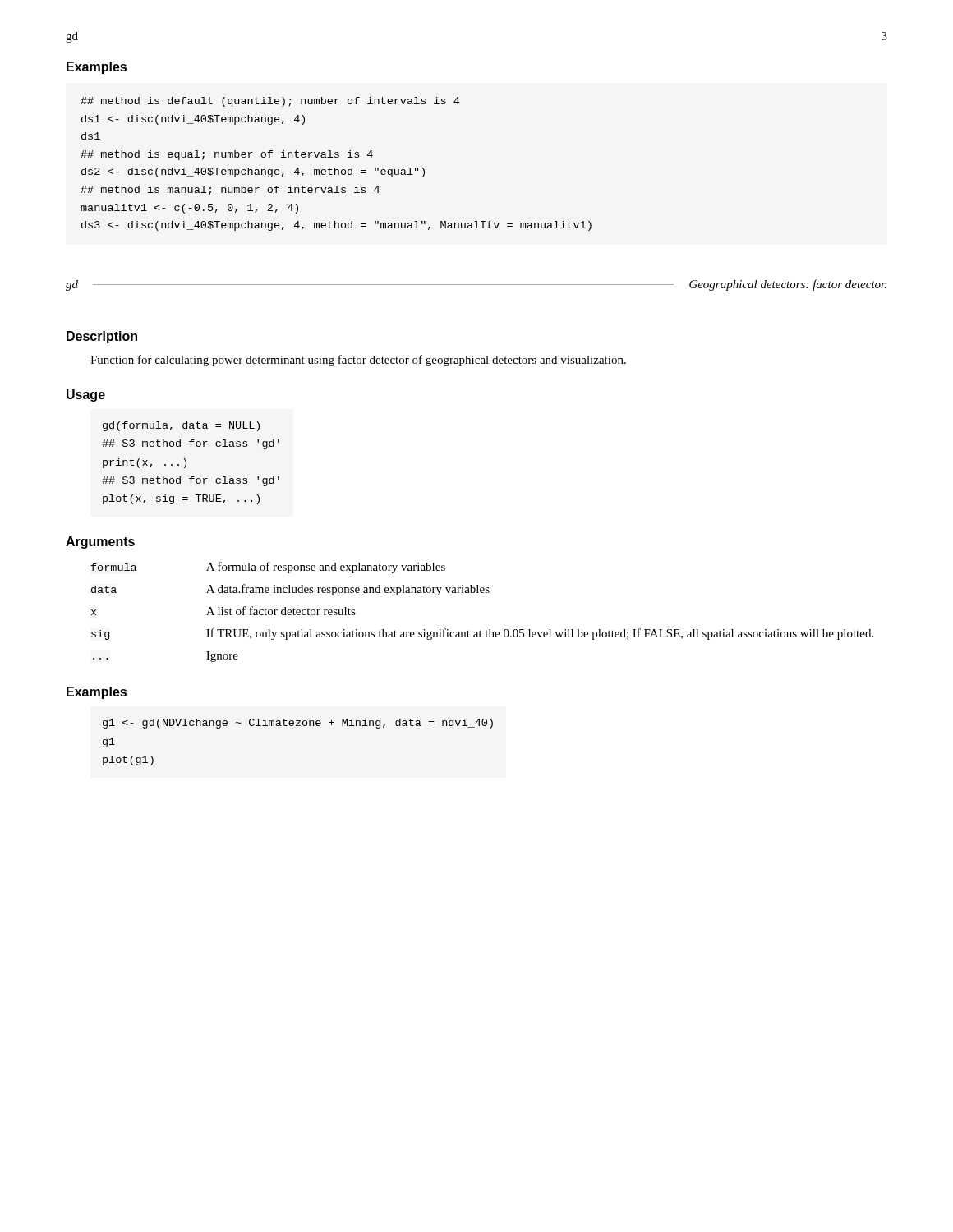Where is the passage that starts "gd(formula, data = NULL) ## S3"?
This screenshot has height=1232, width=953.
pyautogui.click(x=192, y=463)
